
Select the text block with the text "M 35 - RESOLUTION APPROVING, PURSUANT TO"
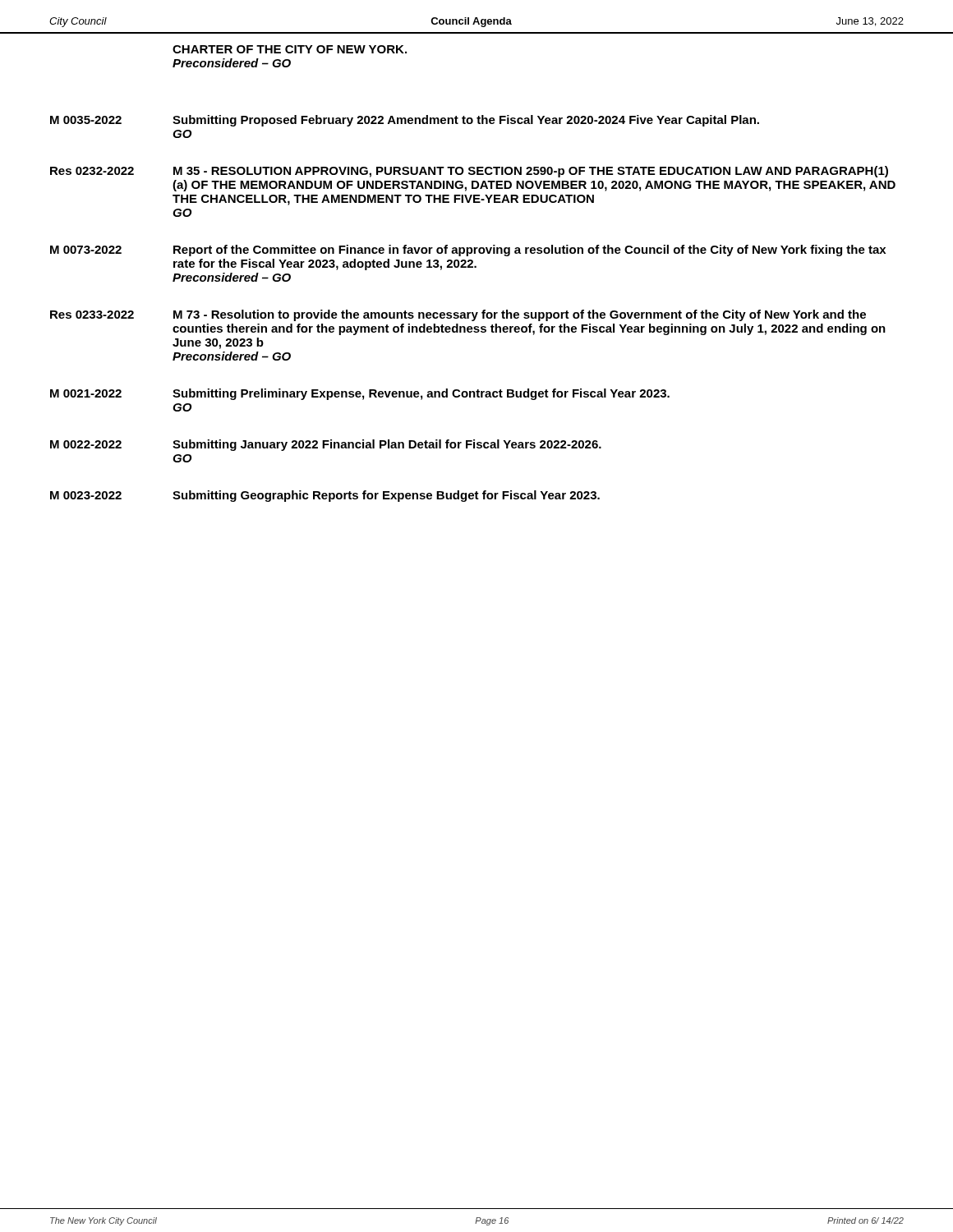534,191
